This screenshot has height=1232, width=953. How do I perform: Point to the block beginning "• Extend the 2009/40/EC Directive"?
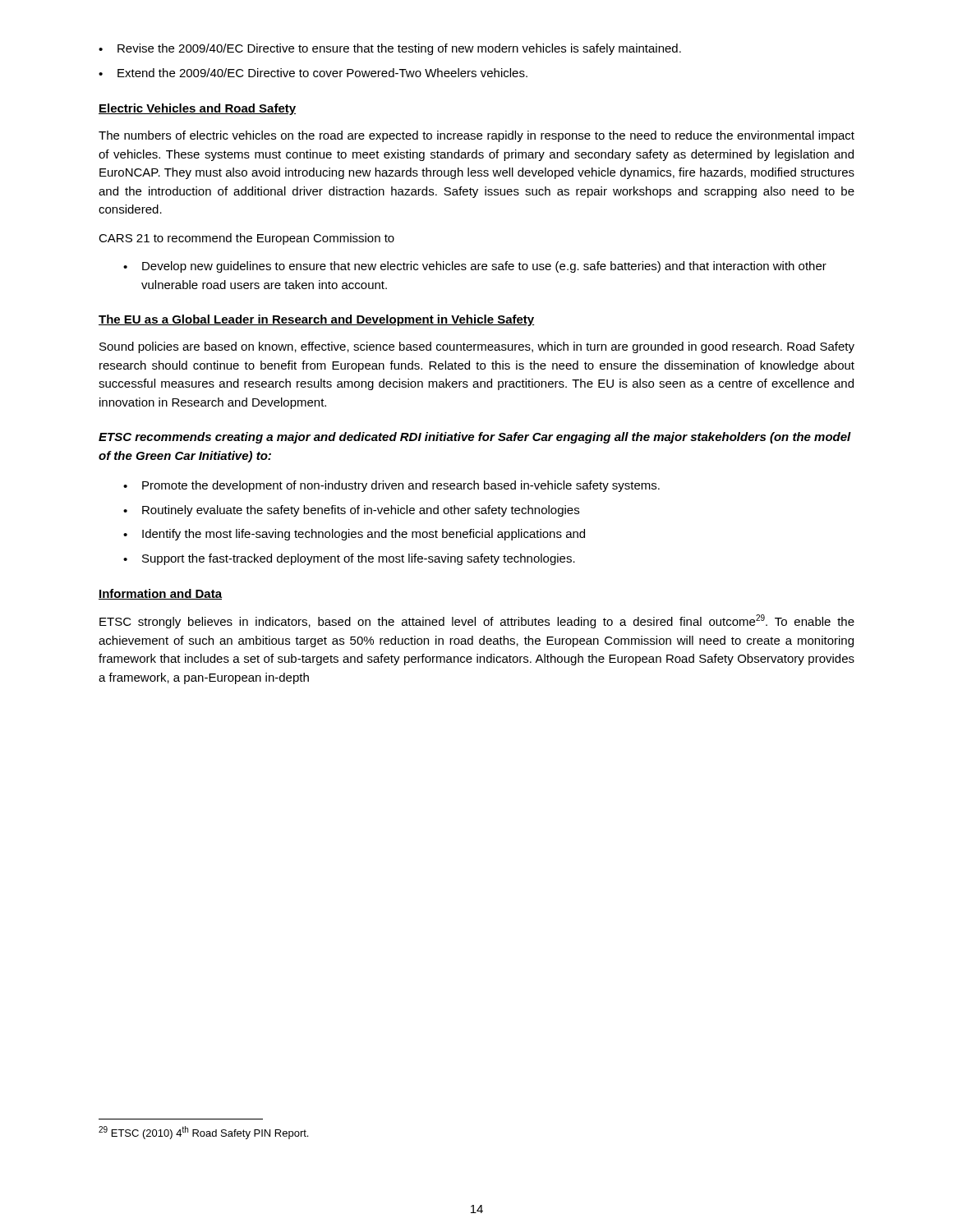476,73
